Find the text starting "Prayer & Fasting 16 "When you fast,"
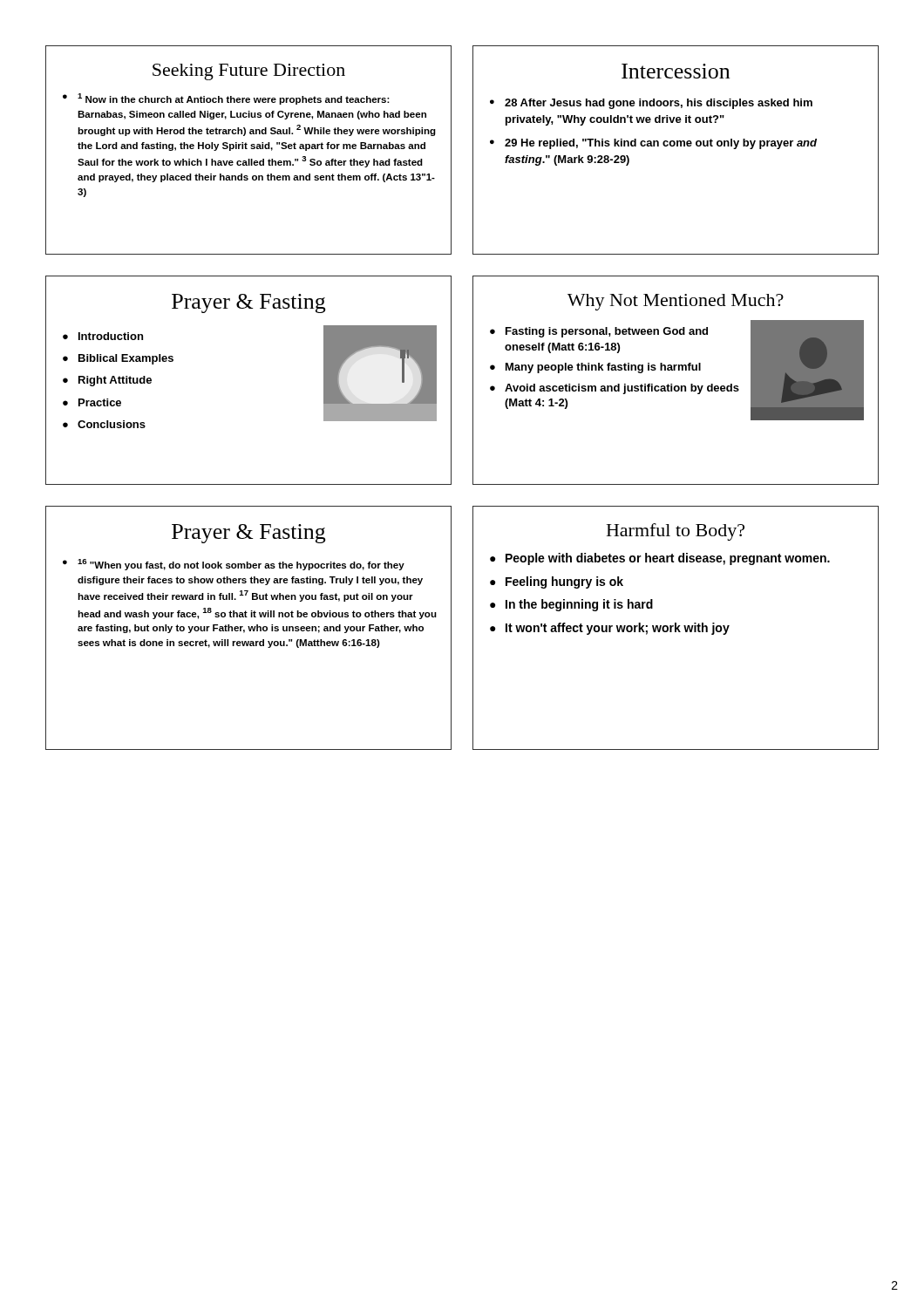Image resolution: width=924 pixels, height=1308 pixels. (248, 584)
